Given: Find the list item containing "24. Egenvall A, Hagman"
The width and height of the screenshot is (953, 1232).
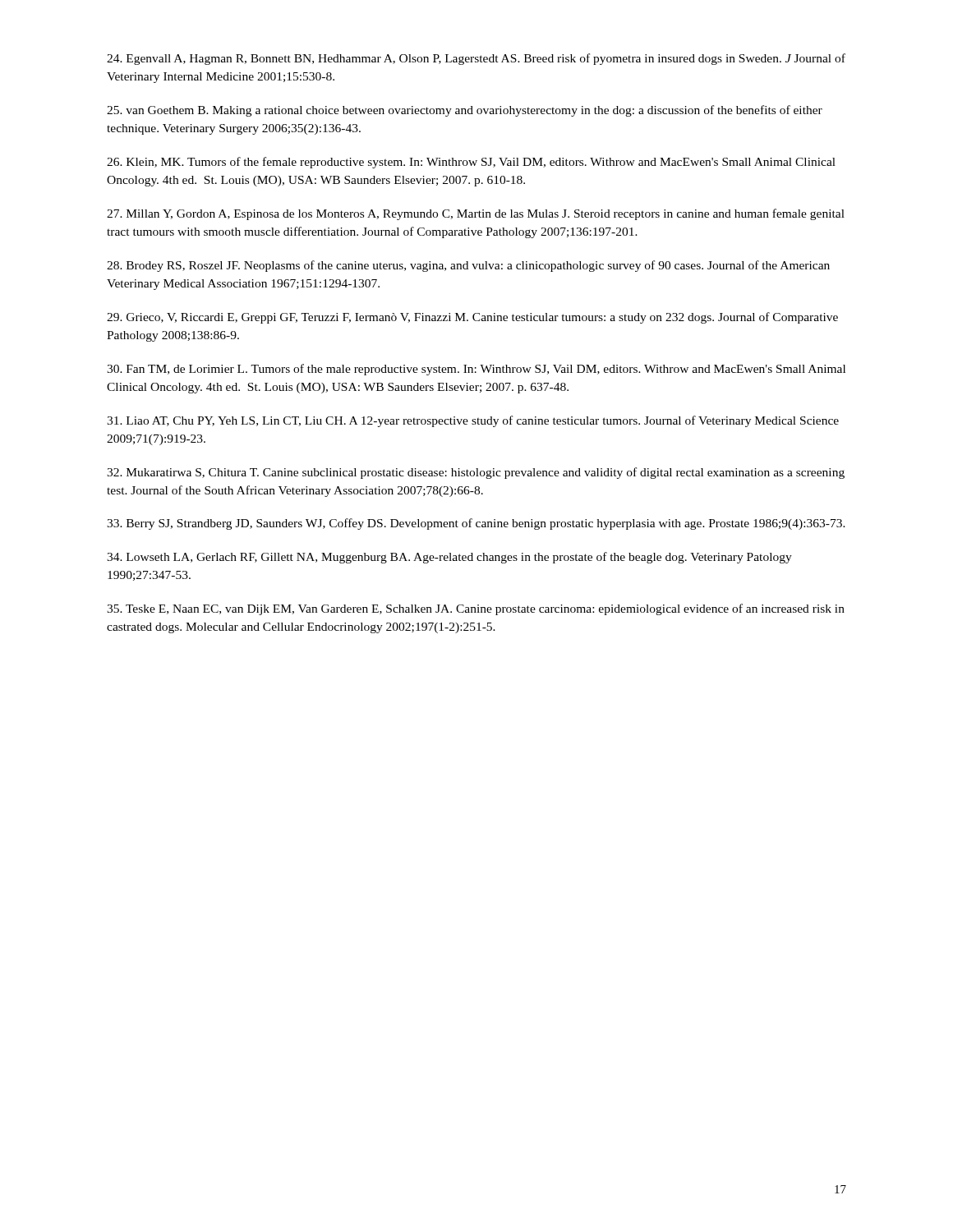Looking at the screenshot, I should click(x=476, y=67).
